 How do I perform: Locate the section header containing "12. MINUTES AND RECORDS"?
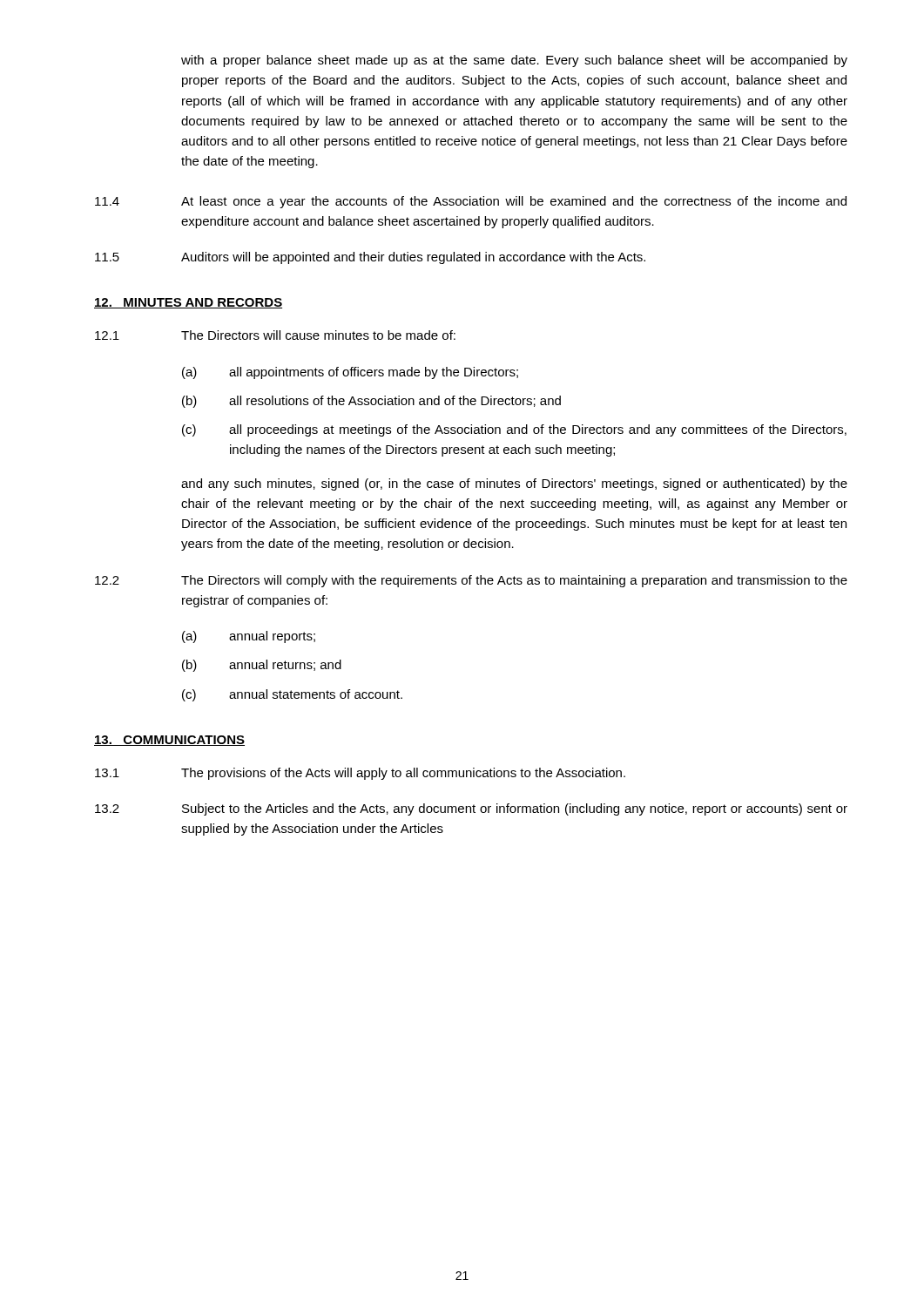click(188, 302)
